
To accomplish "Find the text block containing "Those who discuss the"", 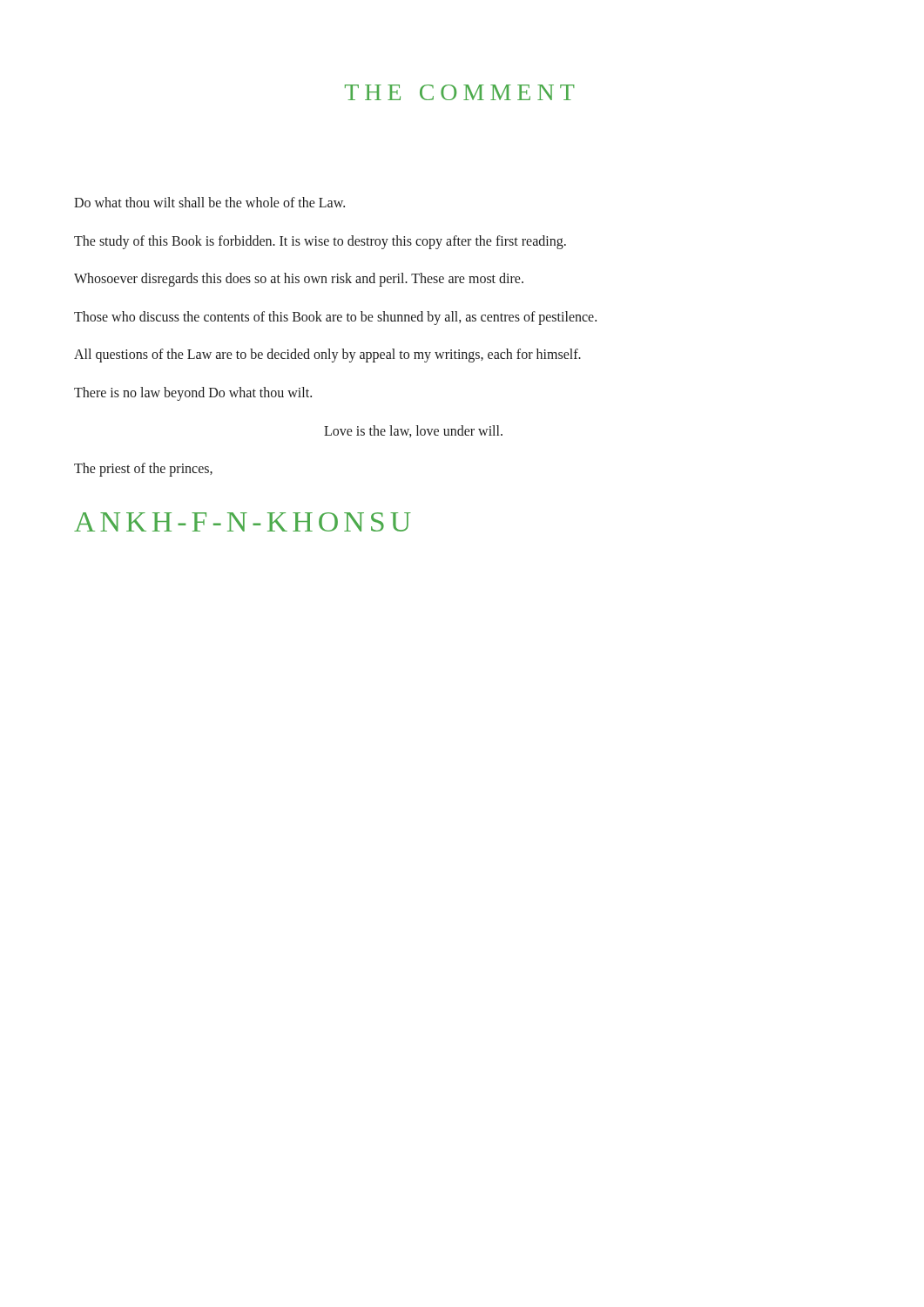I will [x=336, y=317].
